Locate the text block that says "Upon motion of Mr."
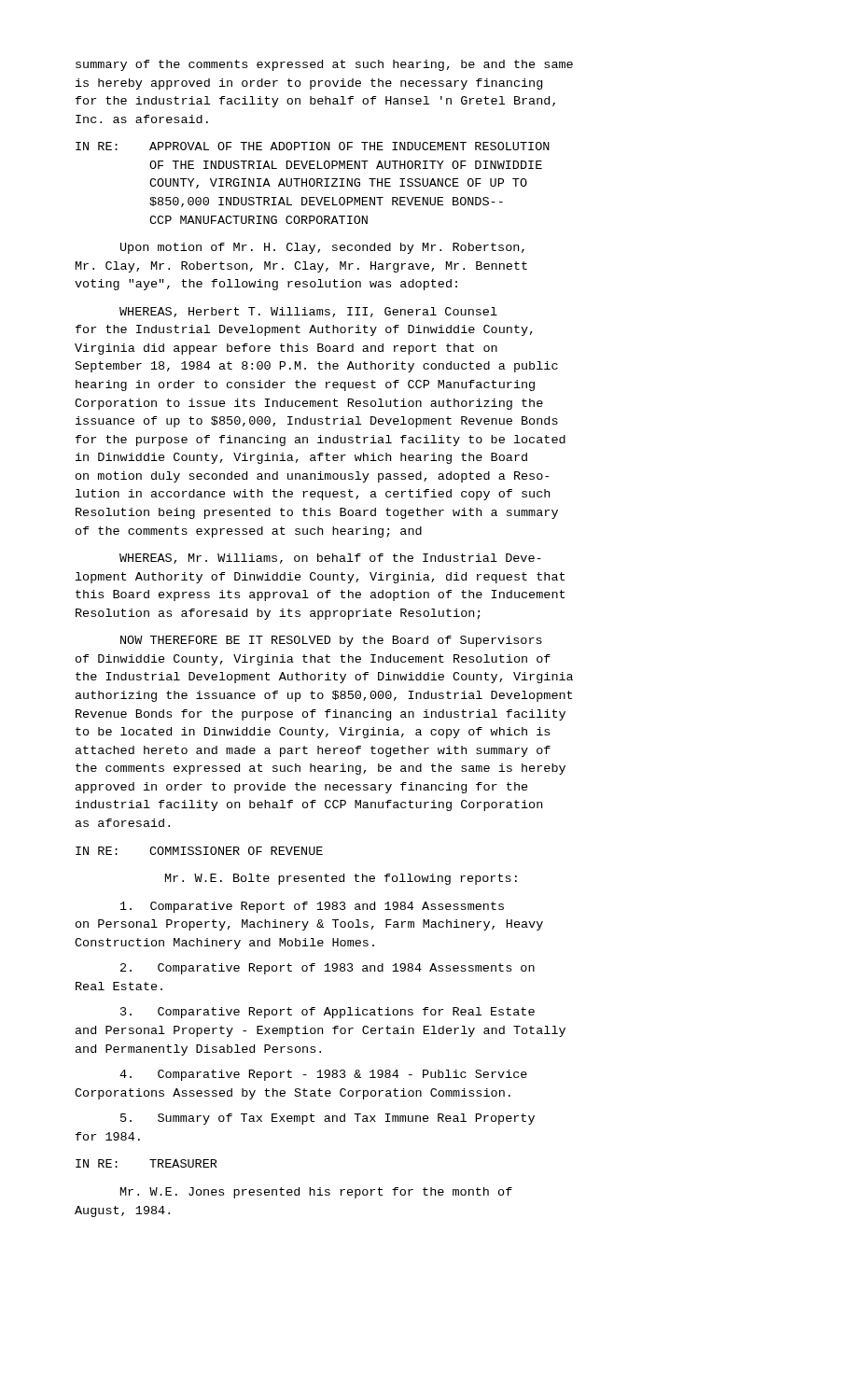 pyautogui.click(x=426, y=266)
